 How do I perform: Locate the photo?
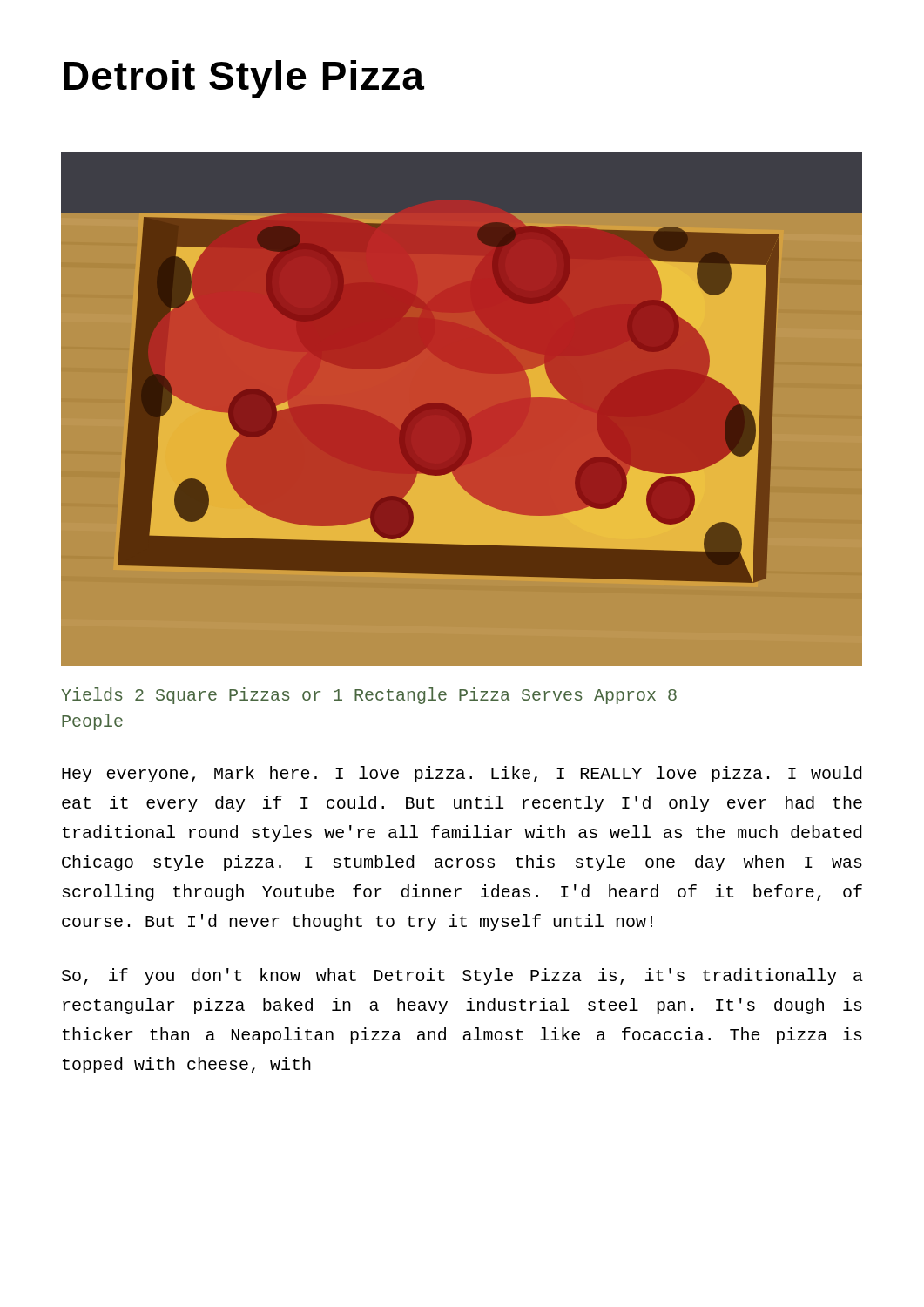462,409
